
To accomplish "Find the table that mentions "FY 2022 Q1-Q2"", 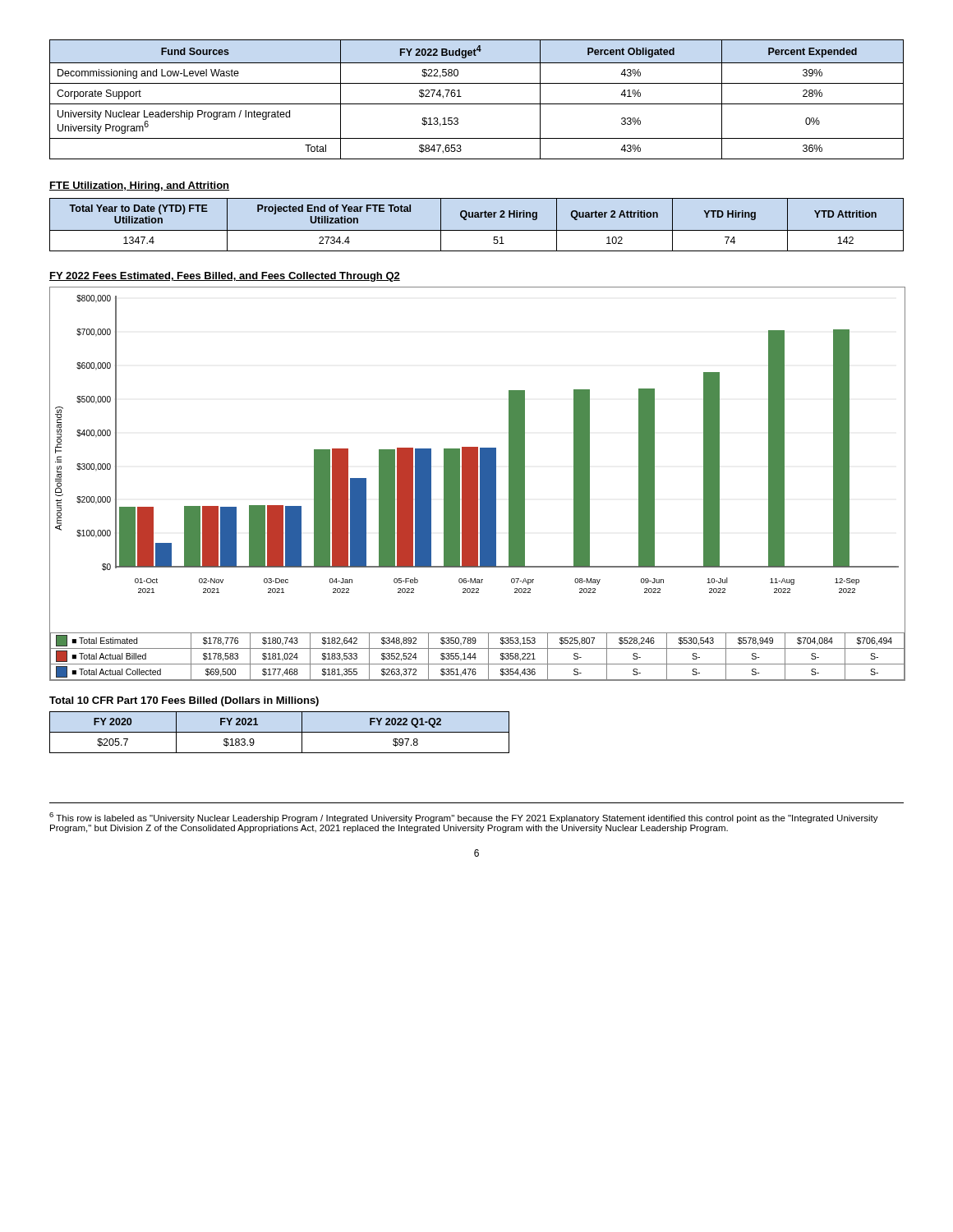I will tap(279, 732).
